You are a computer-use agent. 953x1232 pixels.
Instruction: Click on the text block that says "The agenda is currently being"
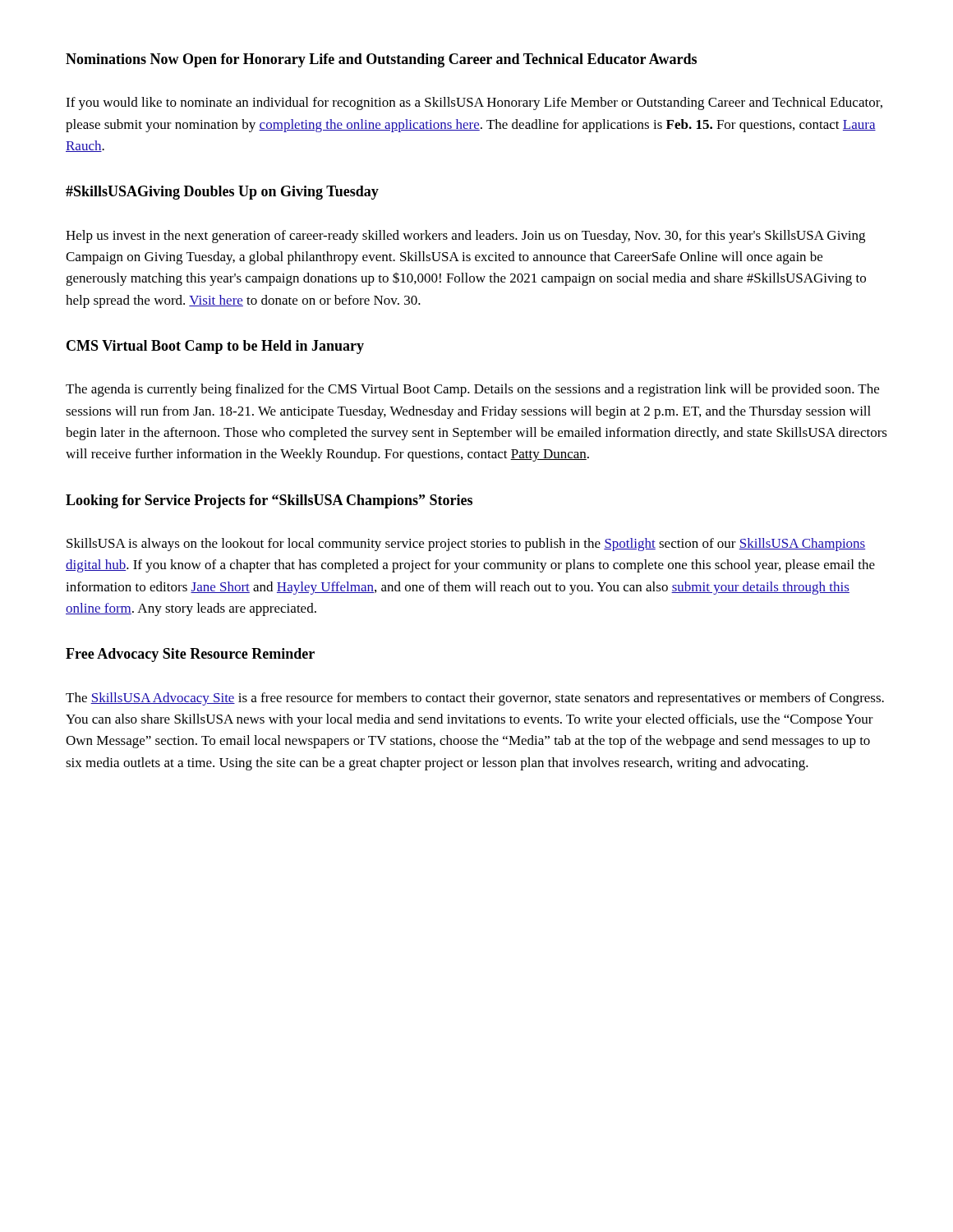[476, 422]
